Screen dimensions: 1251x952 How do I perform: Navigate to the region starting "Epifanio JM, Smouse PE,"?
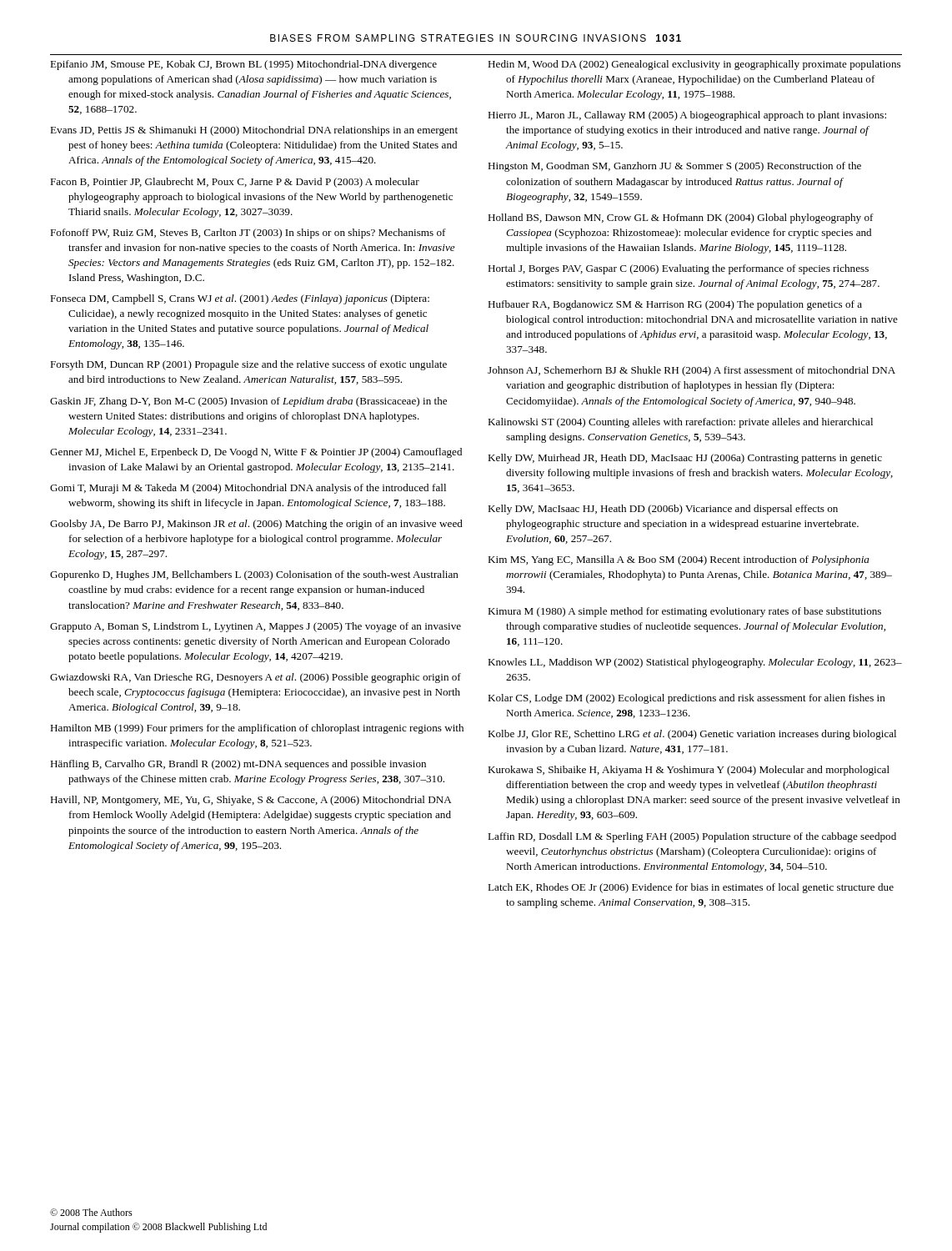[x=251, y=86]
